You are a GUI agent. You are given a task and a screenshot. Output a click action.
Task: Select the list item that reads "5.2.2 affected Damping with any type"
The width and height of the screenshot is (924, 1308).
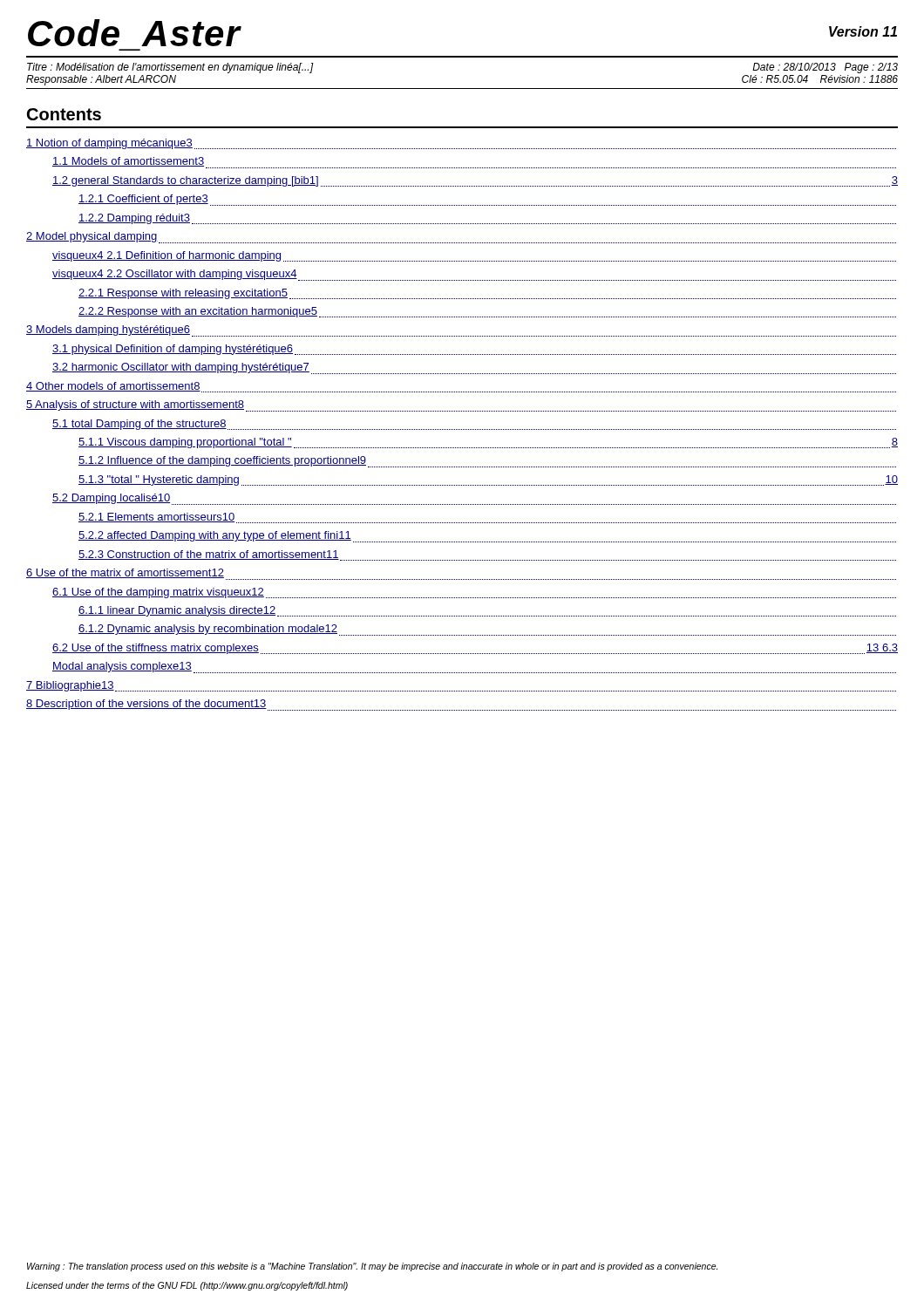(x=487, y=535)
